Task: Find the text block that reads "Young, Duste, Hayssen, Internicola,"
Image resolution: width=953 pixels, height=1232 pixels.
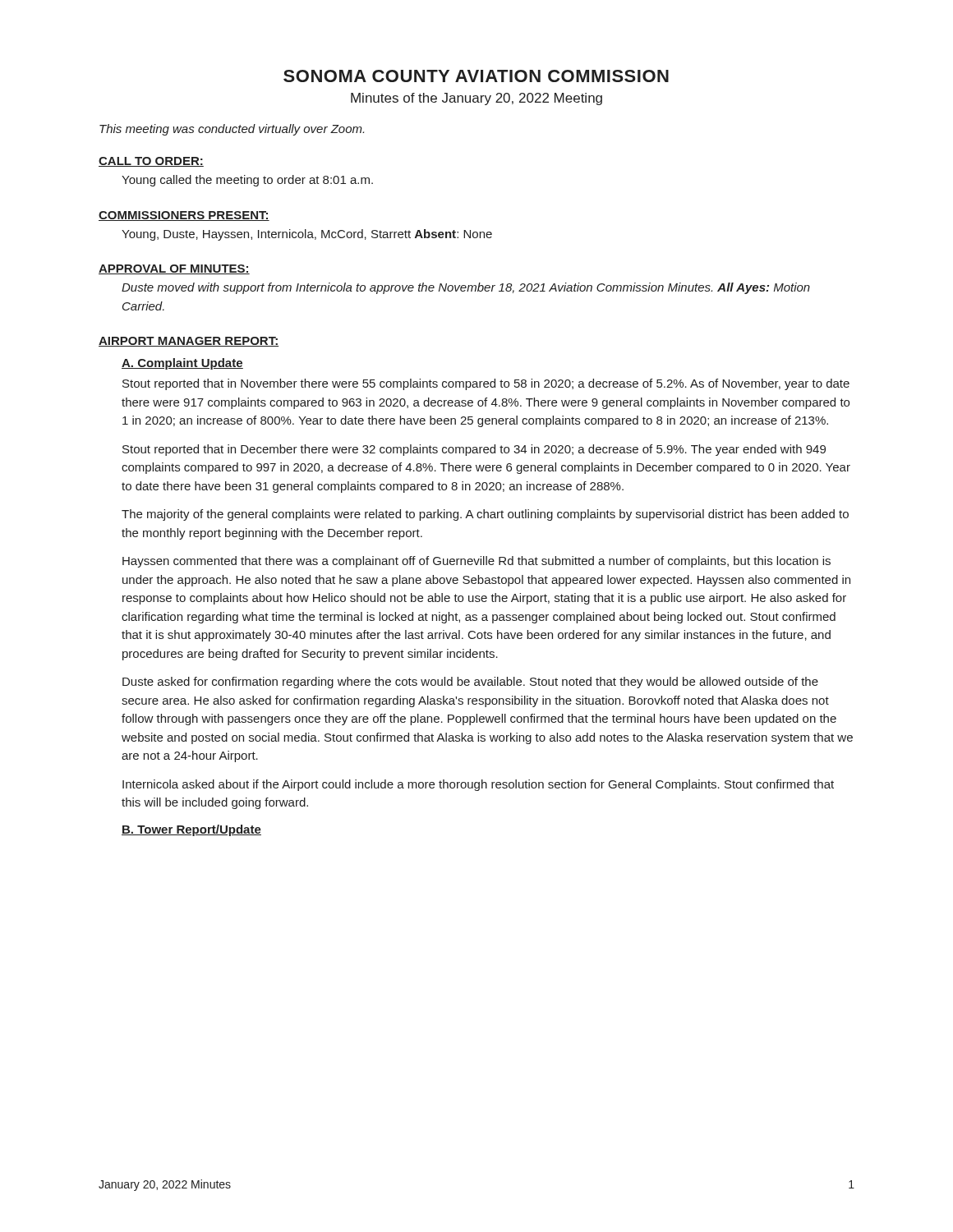Action: pyautogui.click(x=307, y=233)
